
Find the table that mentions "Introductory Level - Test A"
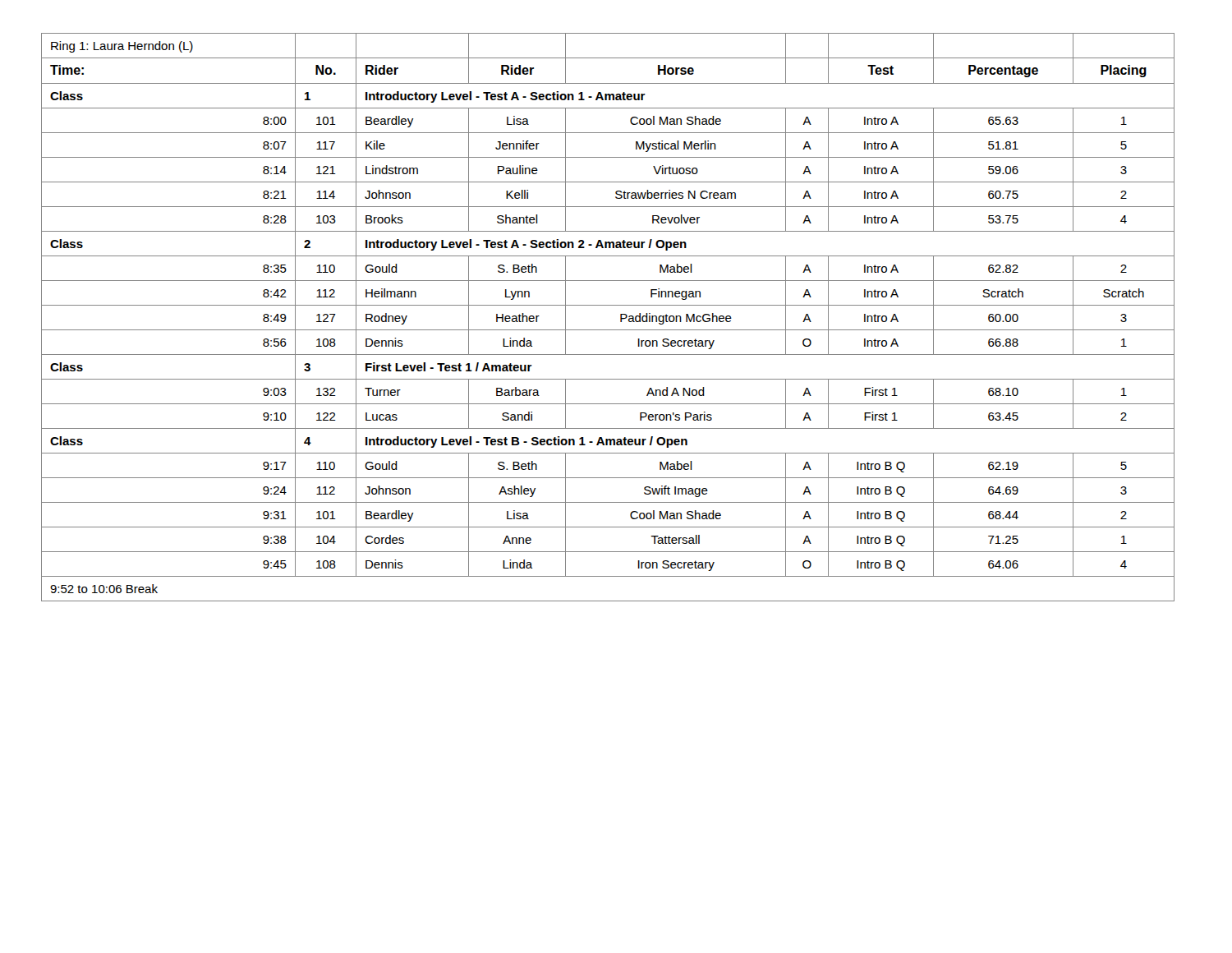click(616, 317)
